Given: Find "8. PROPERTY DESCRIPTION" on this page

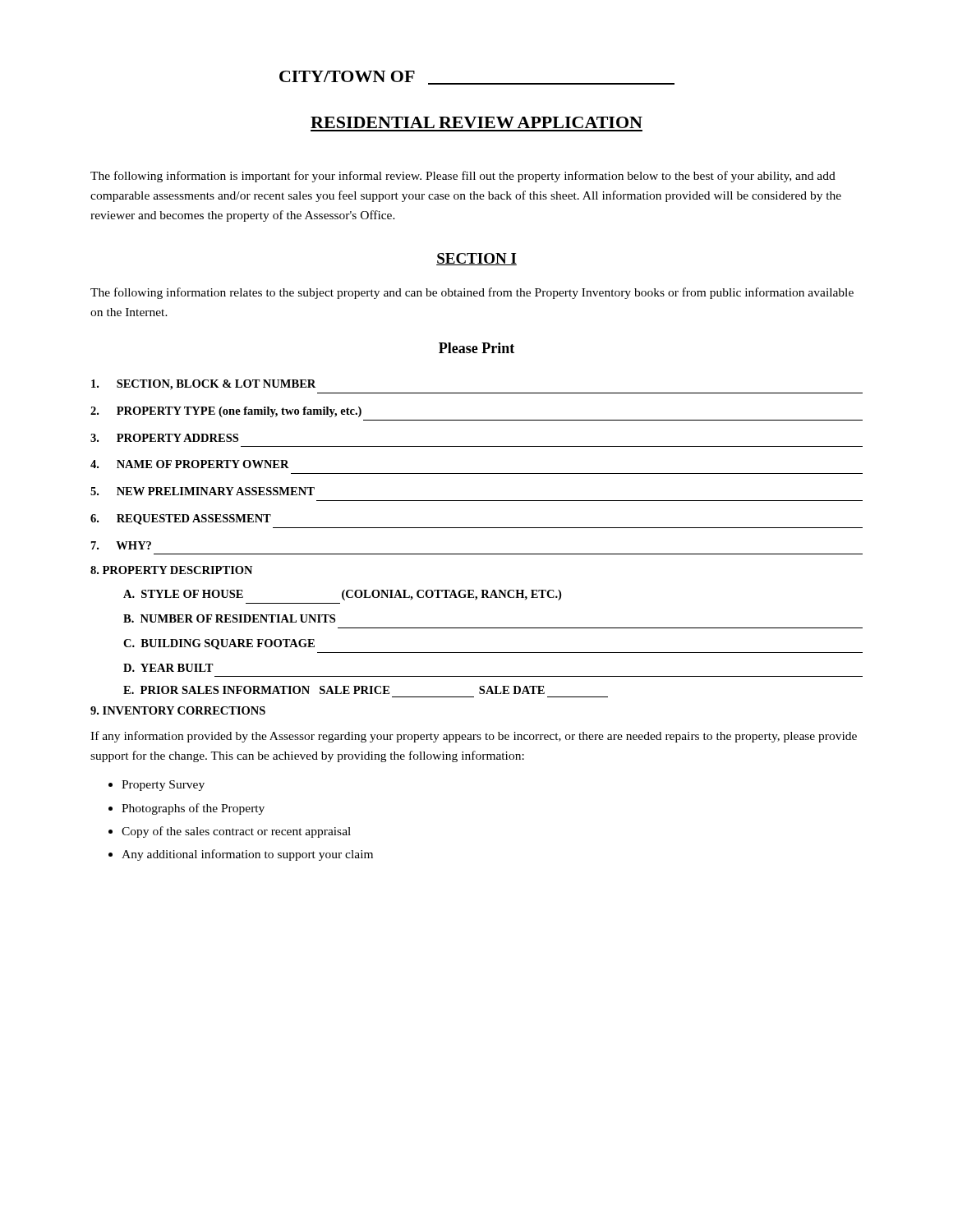Looking at the screenshot, I should (171, 571).
